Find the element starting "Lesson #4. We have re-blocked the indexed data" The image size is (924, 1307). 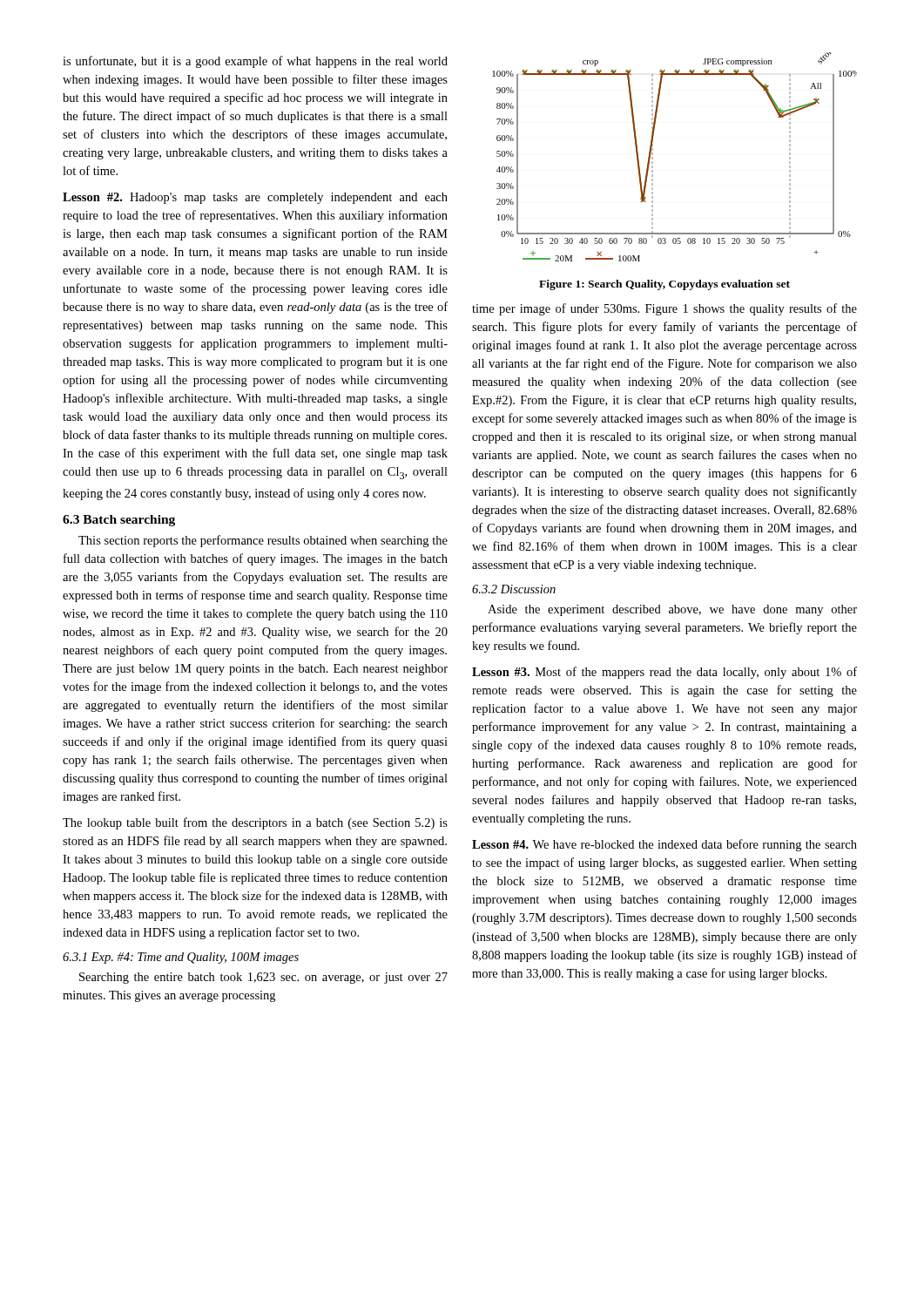(664, 909)
